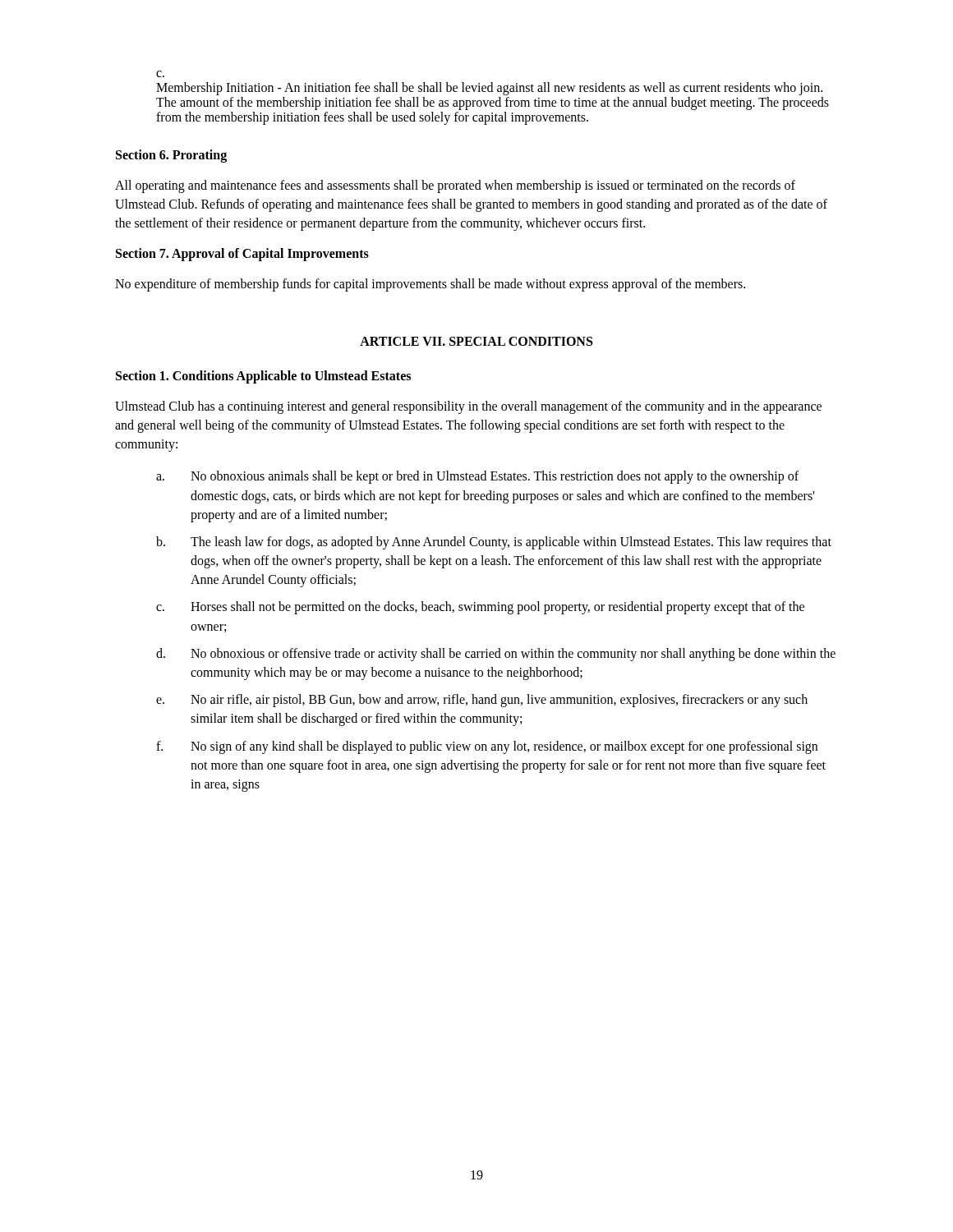The height and width of the screenshot is (1232, 953).
Task: Select the section header that reads "Section 1. Conditions Applicable"
Action: [263, 376]
